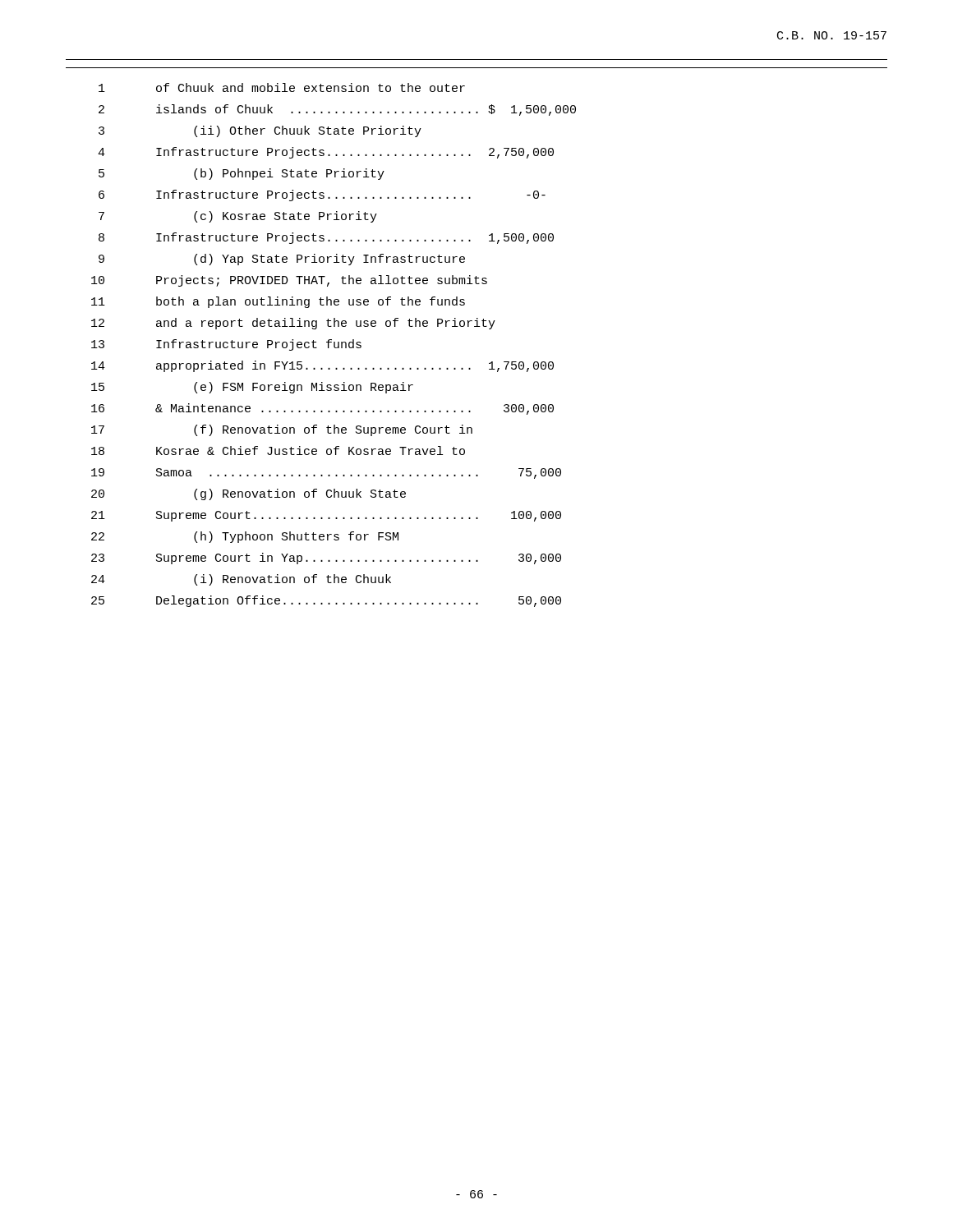The height and width of the screenshot is (1232, 953).
Task: Locate the text block starting "7 (c) Kosrae State Priority"
Action: 238,217
